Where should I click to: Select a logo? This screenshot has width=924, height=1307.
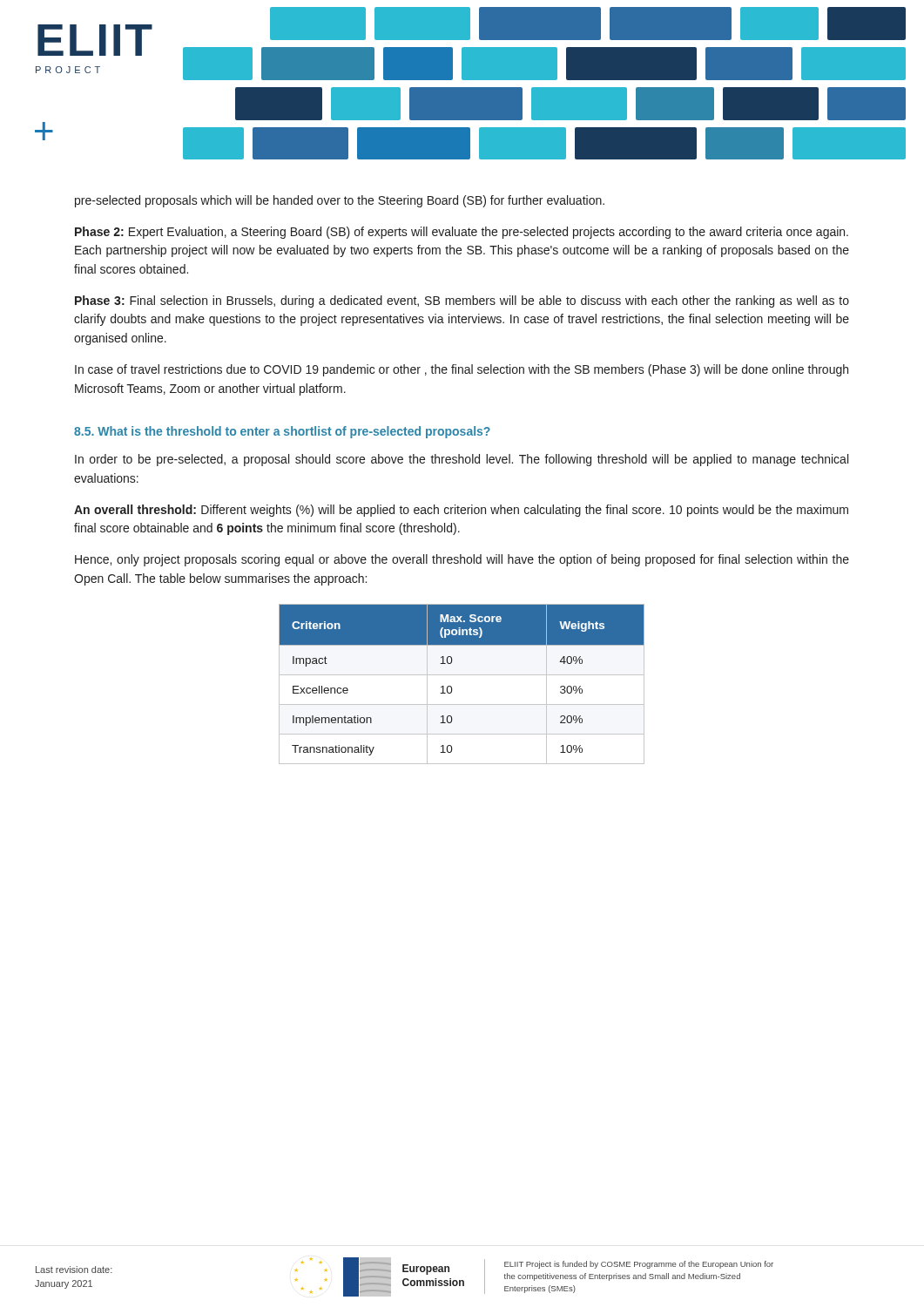point(462,83)
